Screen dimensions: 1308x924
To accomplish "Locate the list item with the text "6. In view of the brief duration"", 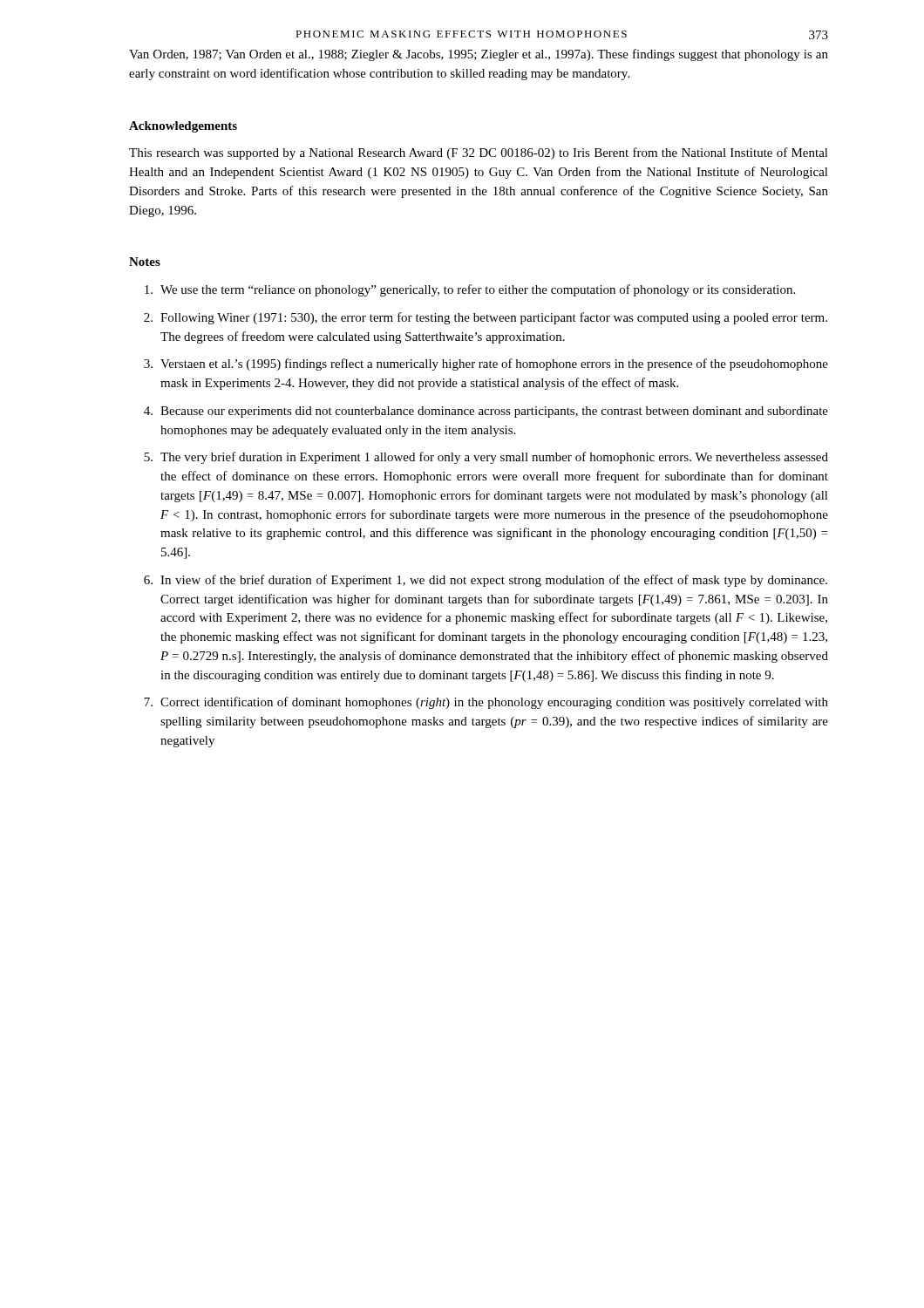I will coord(479,628).
